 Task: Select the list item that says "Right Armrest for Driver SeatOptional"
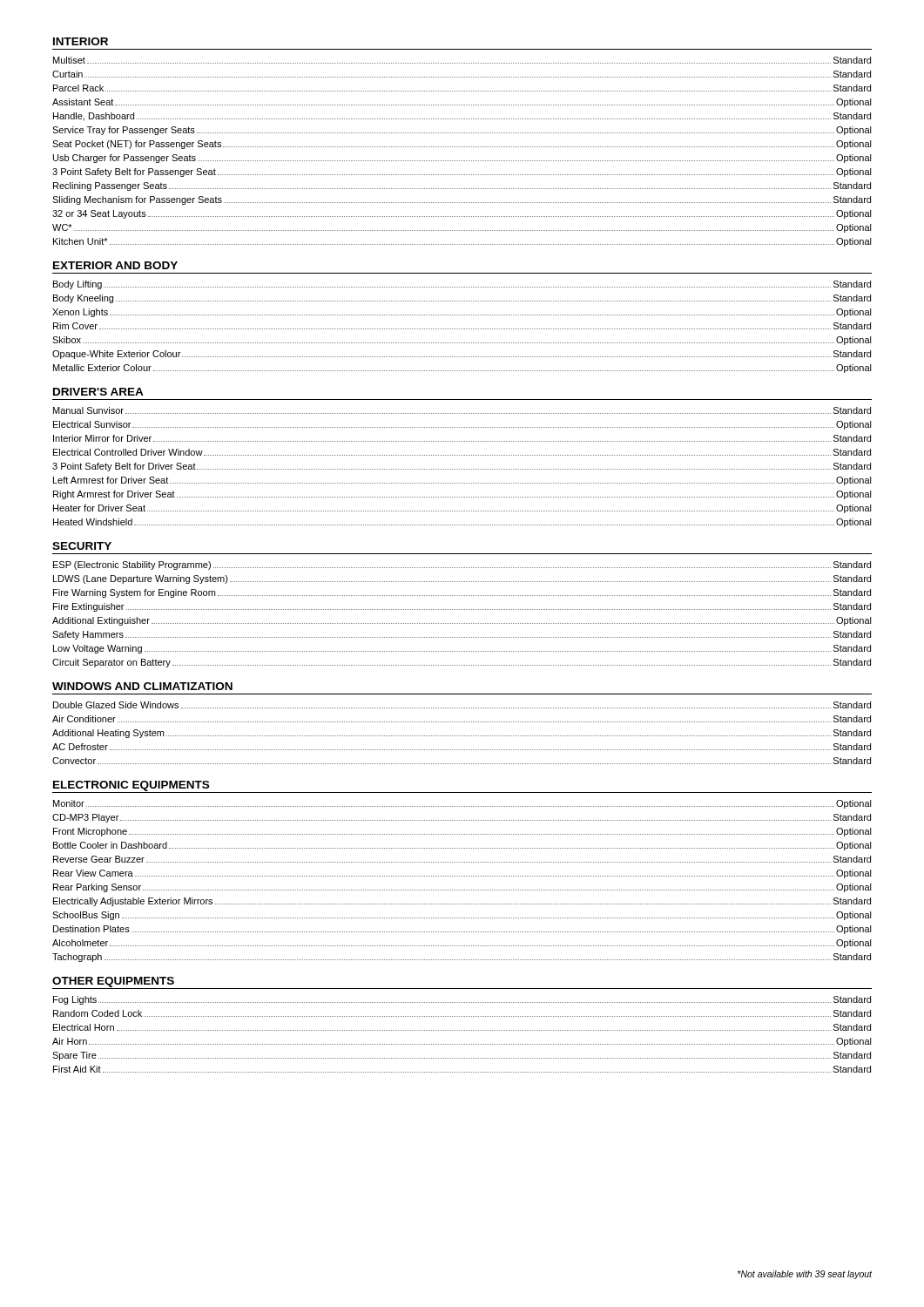click(x=462, y=494)
